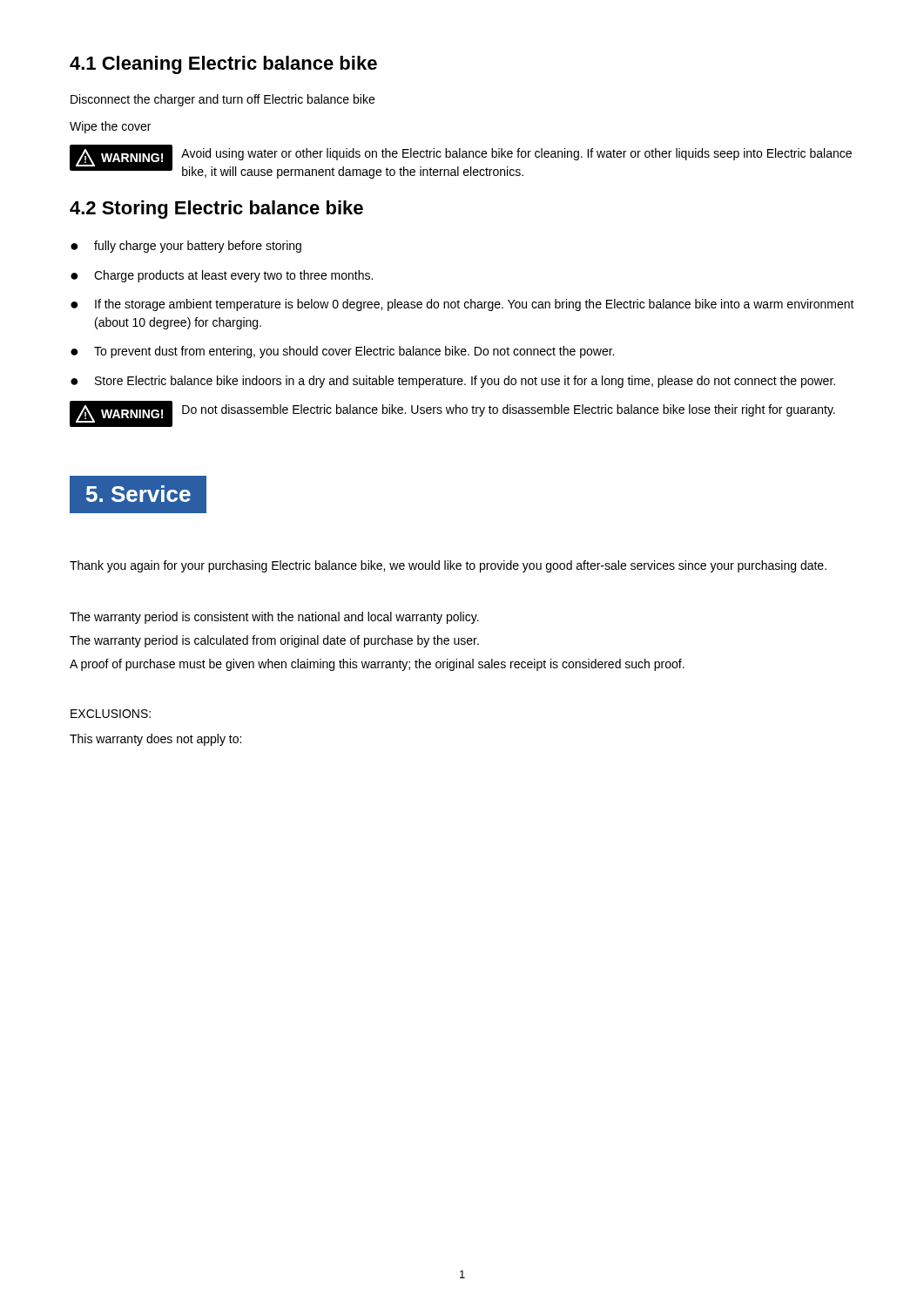Locate the region starting "Thank you again for your"
The width and height of the screenshot is (924, 1307).
[x=449, y=566]
